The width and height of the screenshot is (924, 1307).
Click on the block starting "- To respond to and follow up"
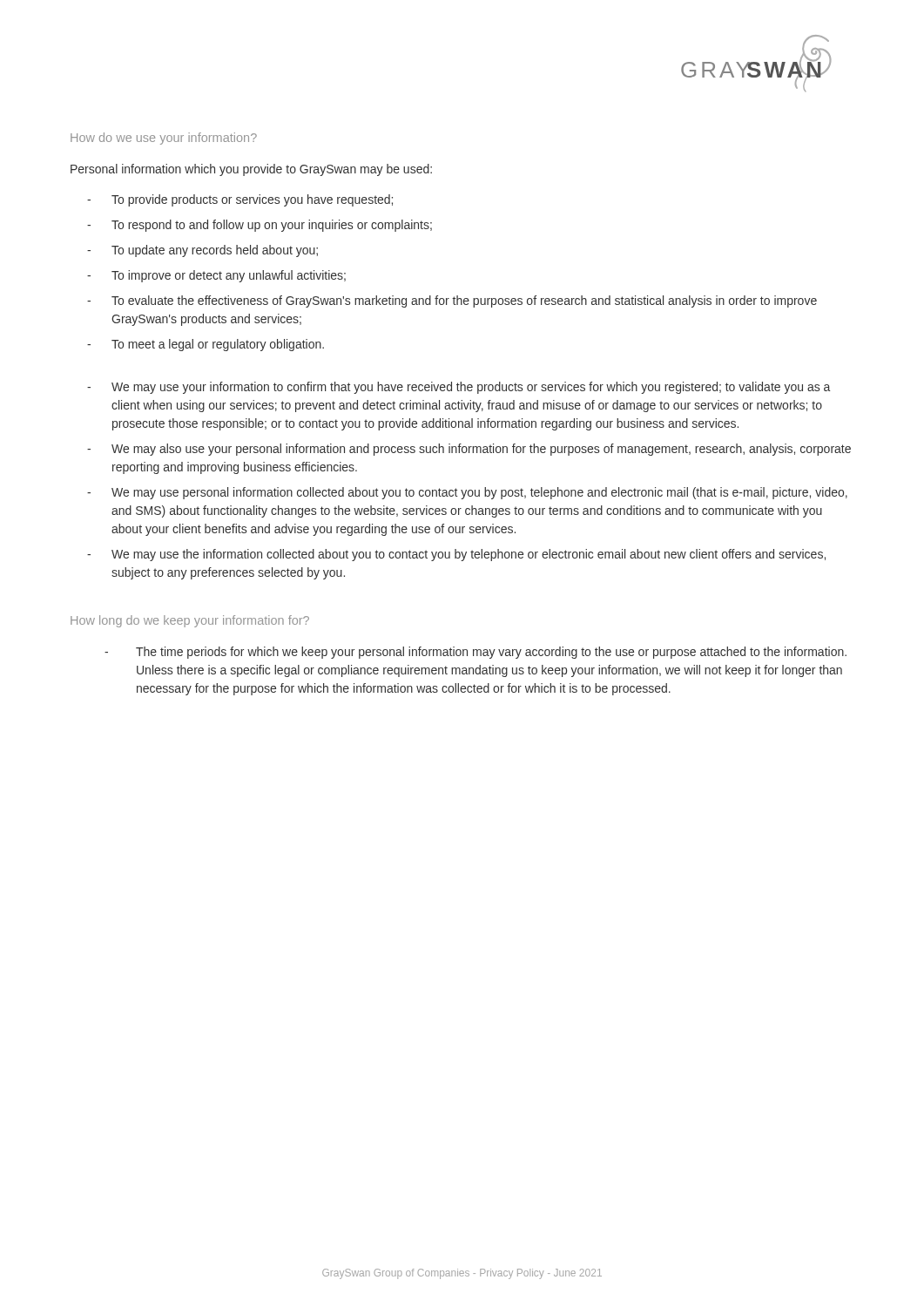click(260, 226)
